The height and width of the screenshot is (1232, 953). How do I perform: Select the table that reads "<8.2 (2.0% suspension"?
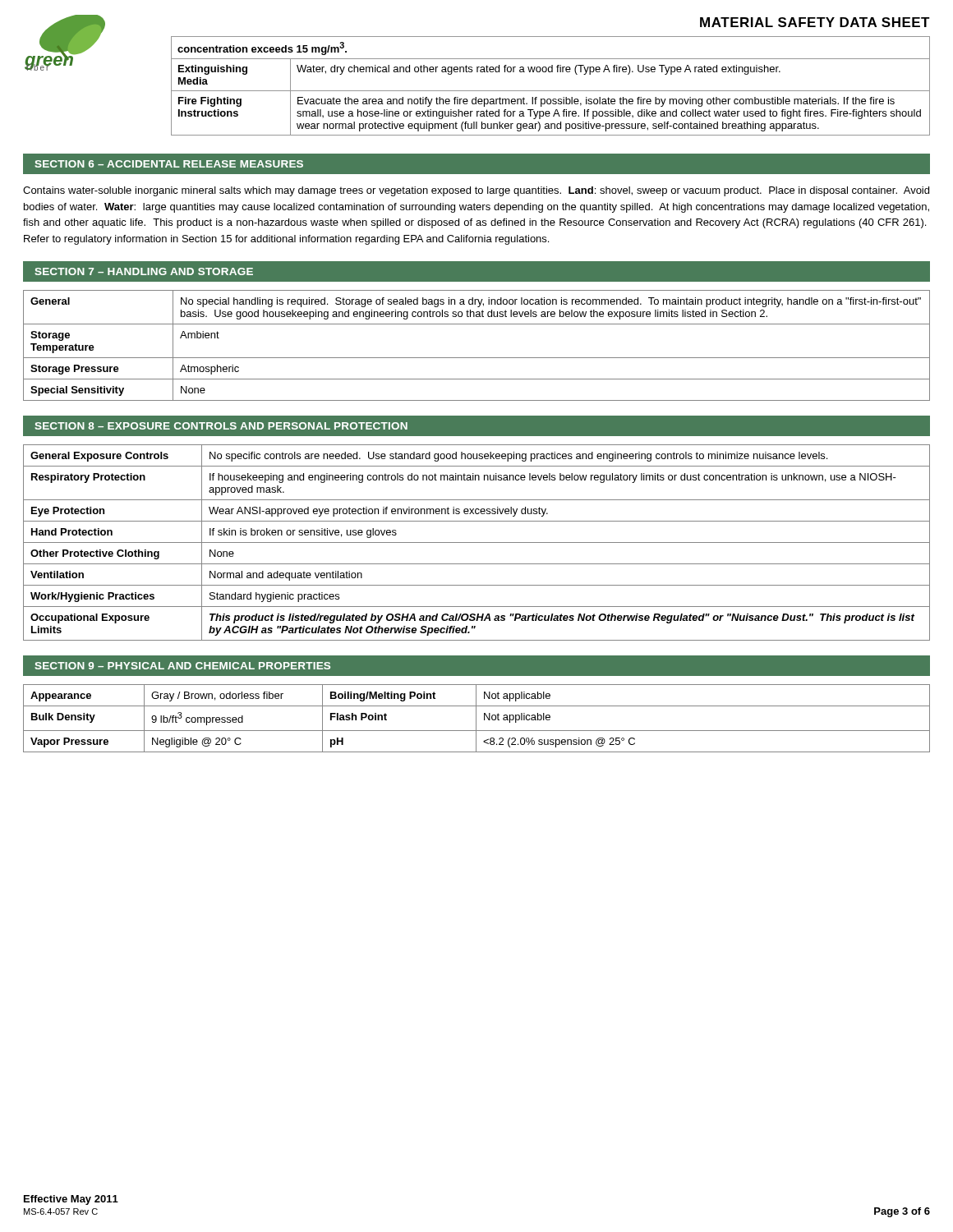tap(476, 718)
